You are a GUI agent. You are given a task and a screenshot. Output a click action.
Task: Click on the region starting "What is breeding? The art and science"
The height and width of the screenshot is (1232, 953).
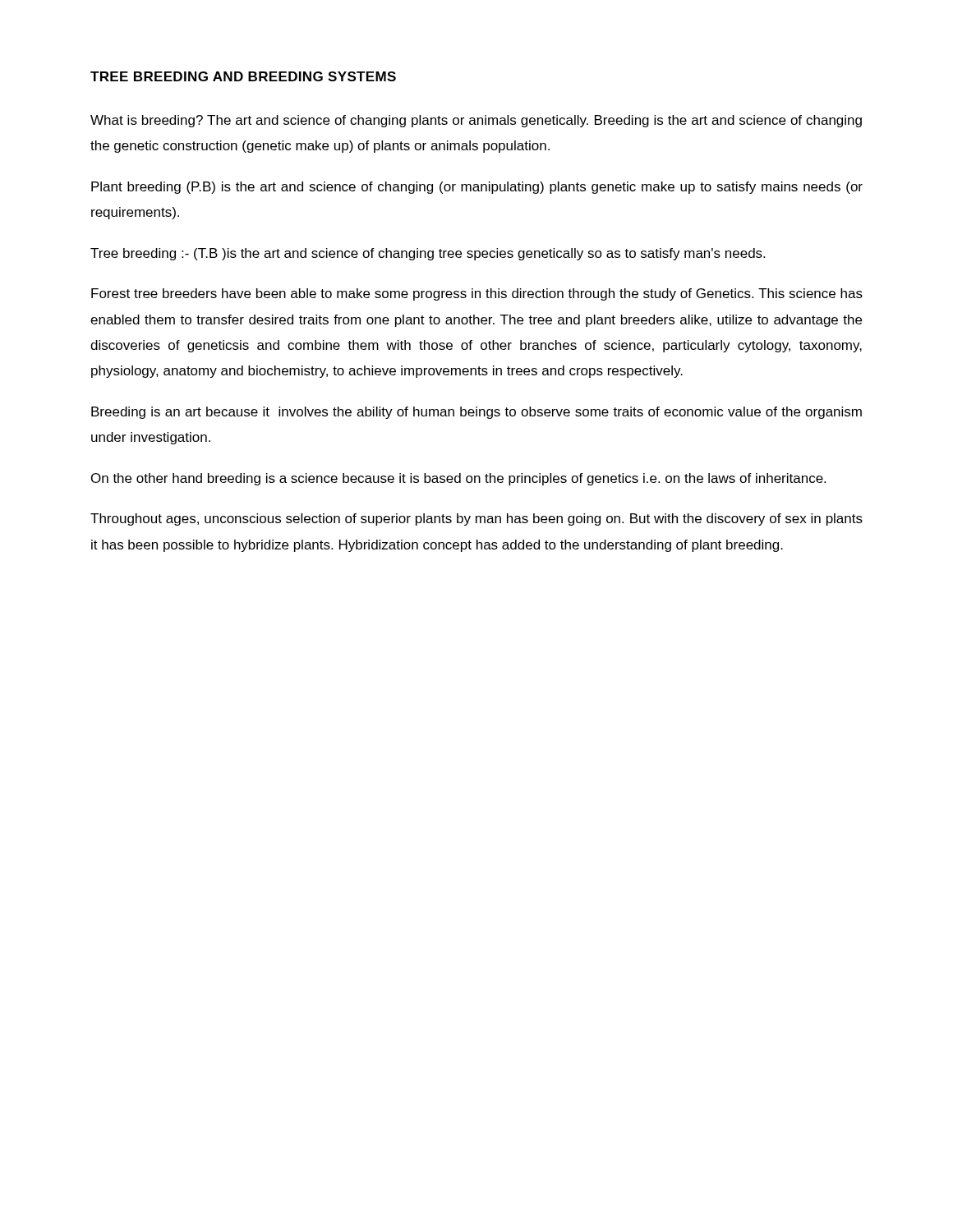(x=476, y=133)
